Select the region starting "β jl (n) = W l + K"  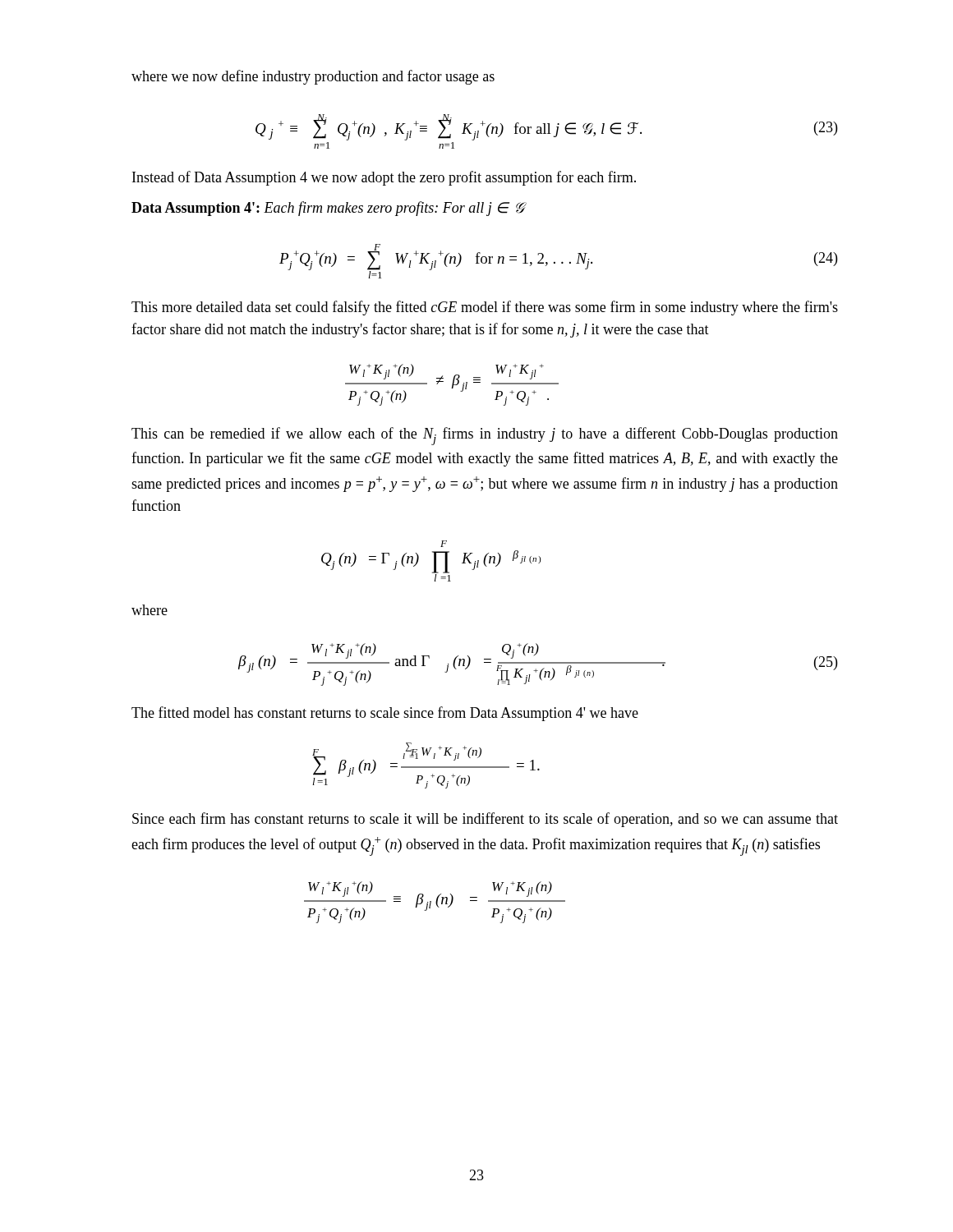click(x=538, y=662)
